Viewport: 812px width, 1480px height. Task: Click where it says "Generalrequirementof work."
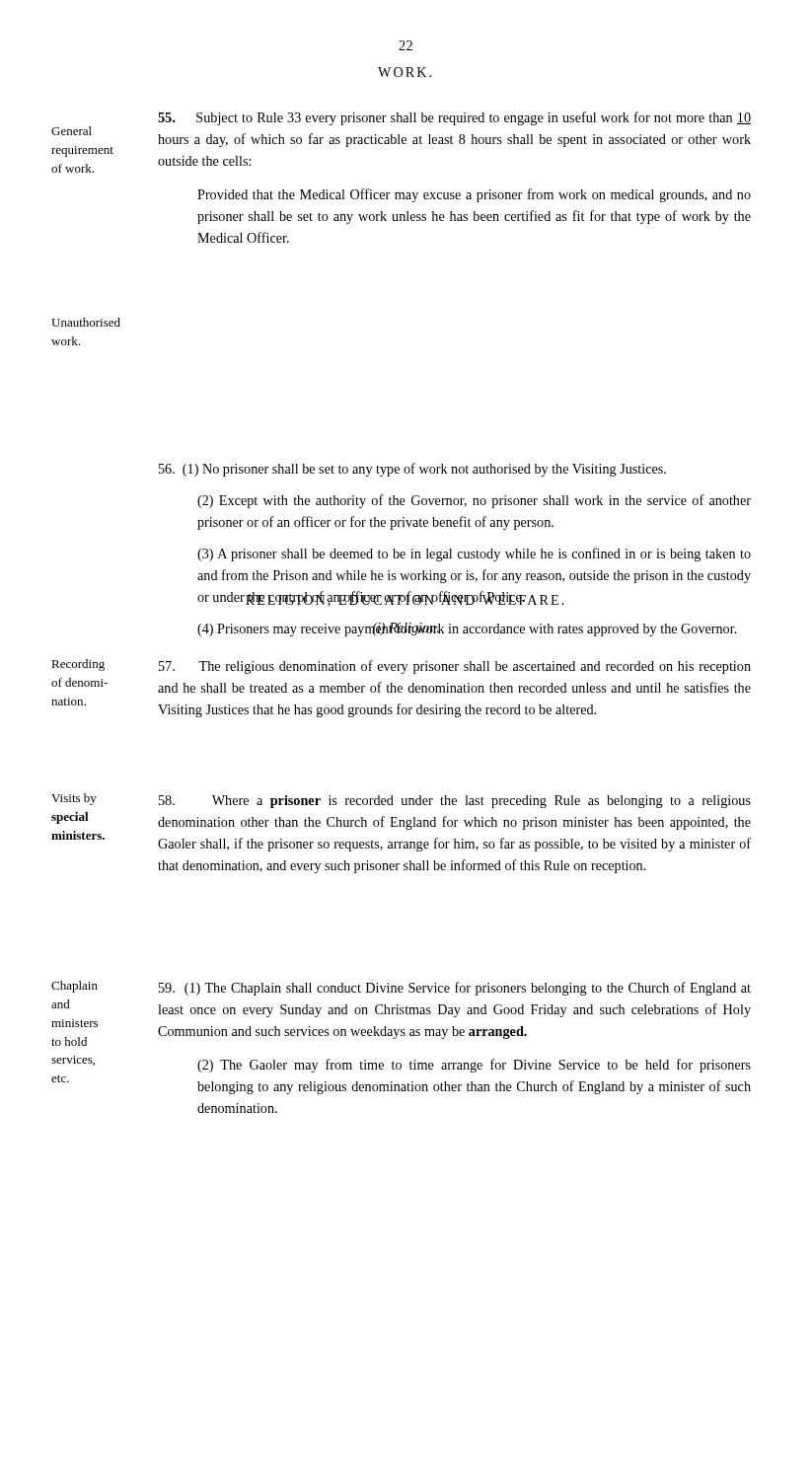point(82,149)
